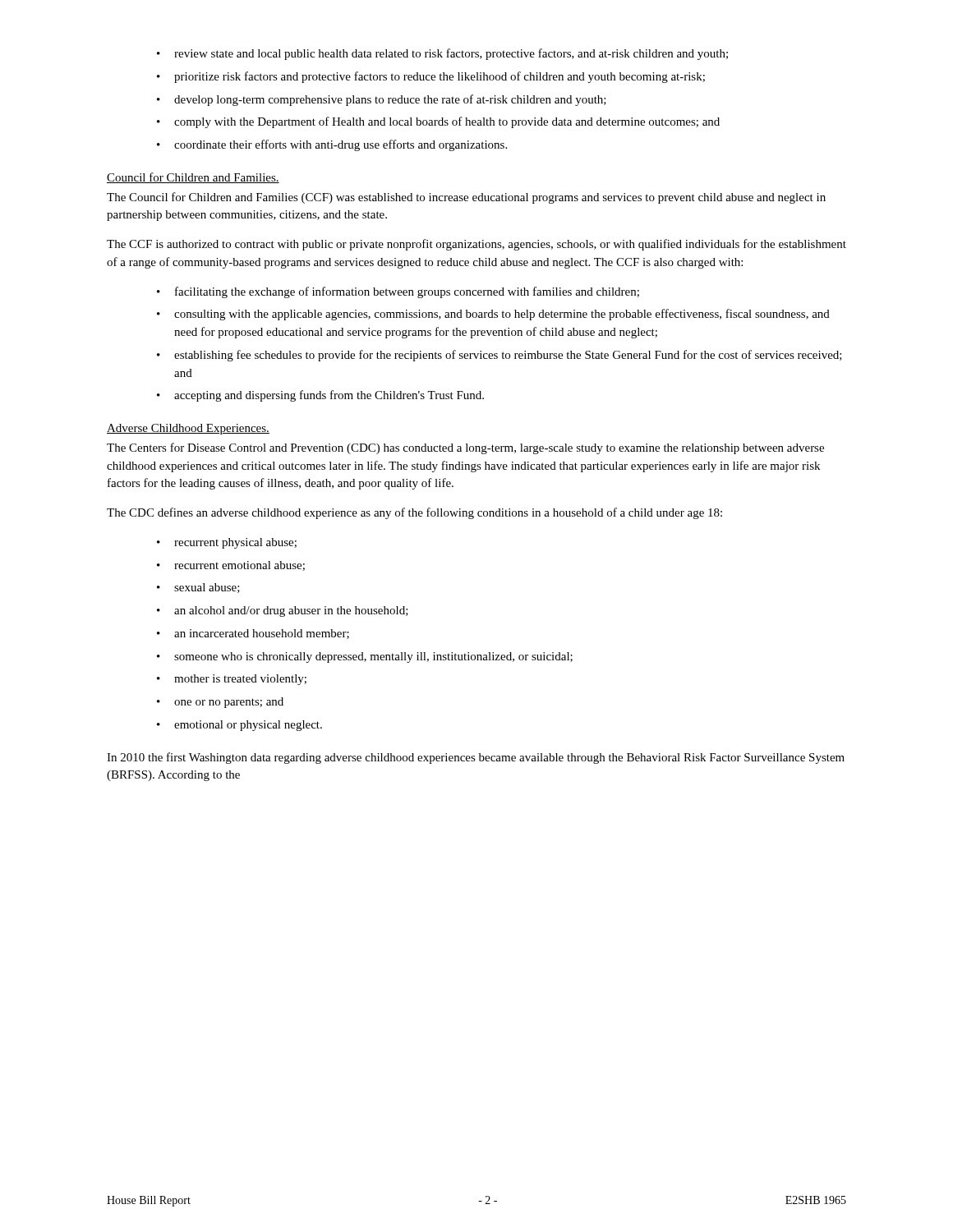The width and height of the screenshot is (953, 1232).
Task: Locate the list item that says "• sexual abuse;"
Action: click(198, 588)
